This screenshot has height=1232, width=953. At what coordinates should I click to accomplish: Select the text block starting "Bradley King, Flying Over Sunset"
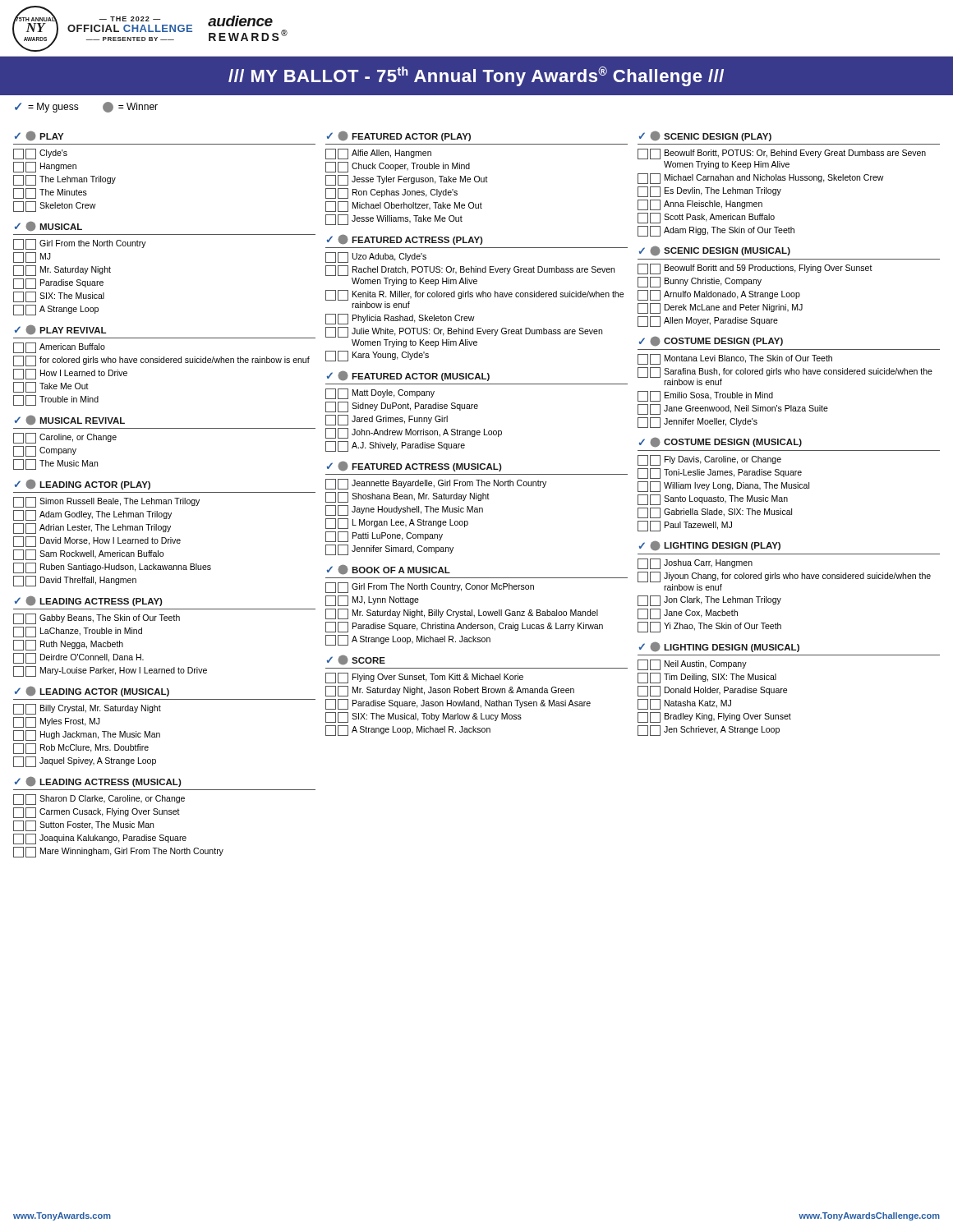789,717
